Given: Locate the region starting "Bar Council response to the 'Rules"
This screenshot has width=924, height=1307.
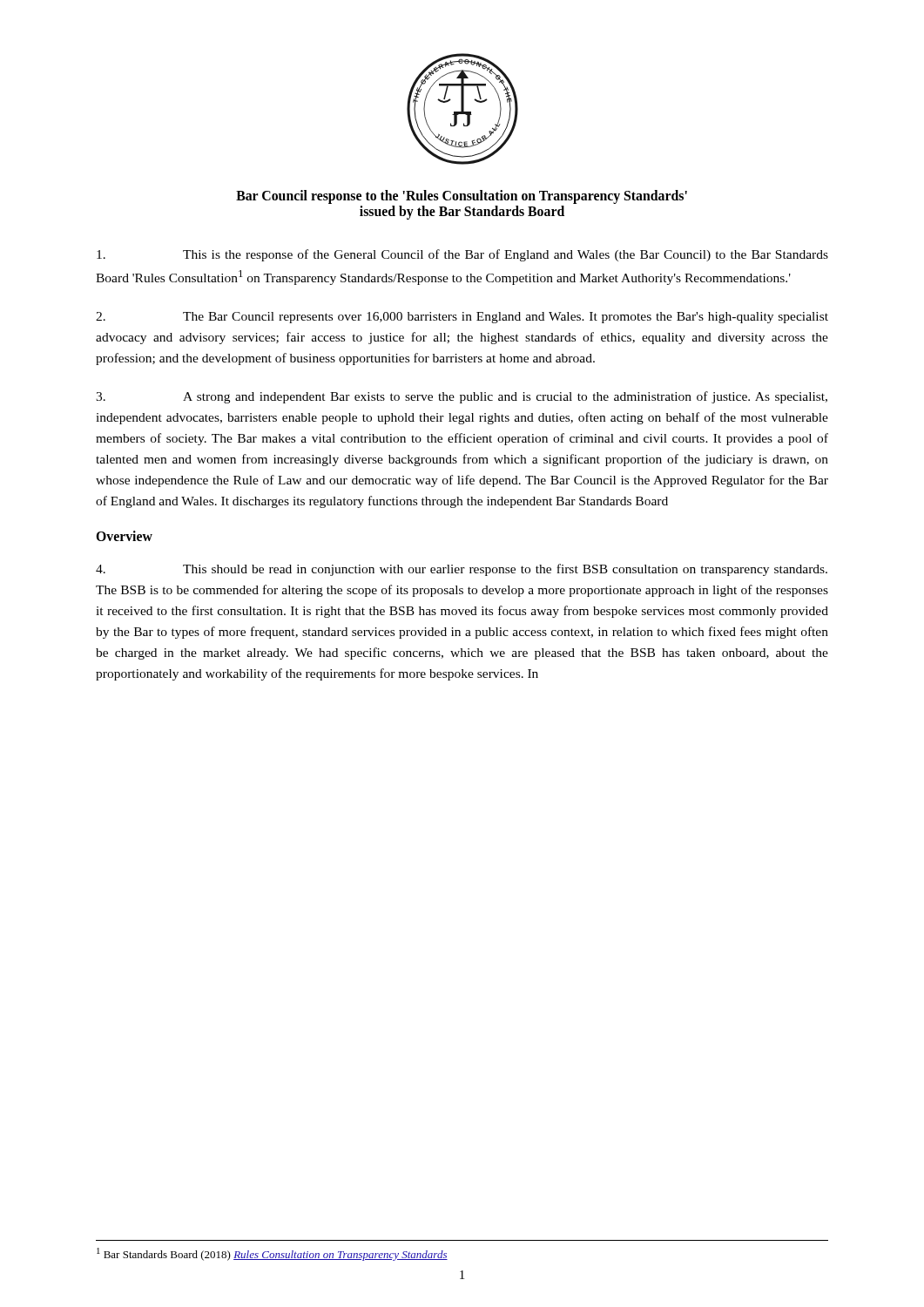Looking at the screenshot, I should [x=462, y=203].
